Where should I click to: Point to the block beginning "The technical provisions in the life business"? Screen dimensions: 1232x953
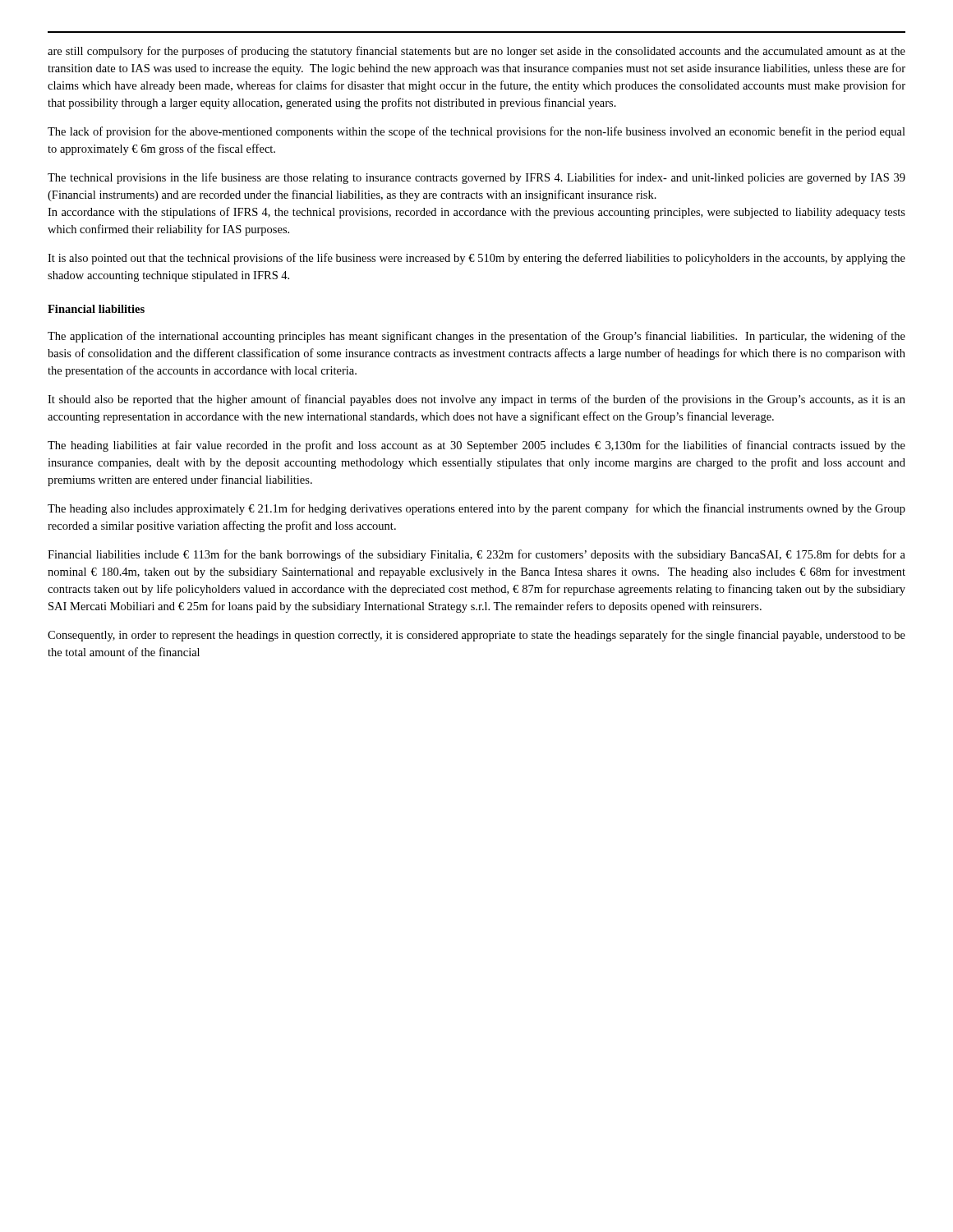click(x=476, y=203)
